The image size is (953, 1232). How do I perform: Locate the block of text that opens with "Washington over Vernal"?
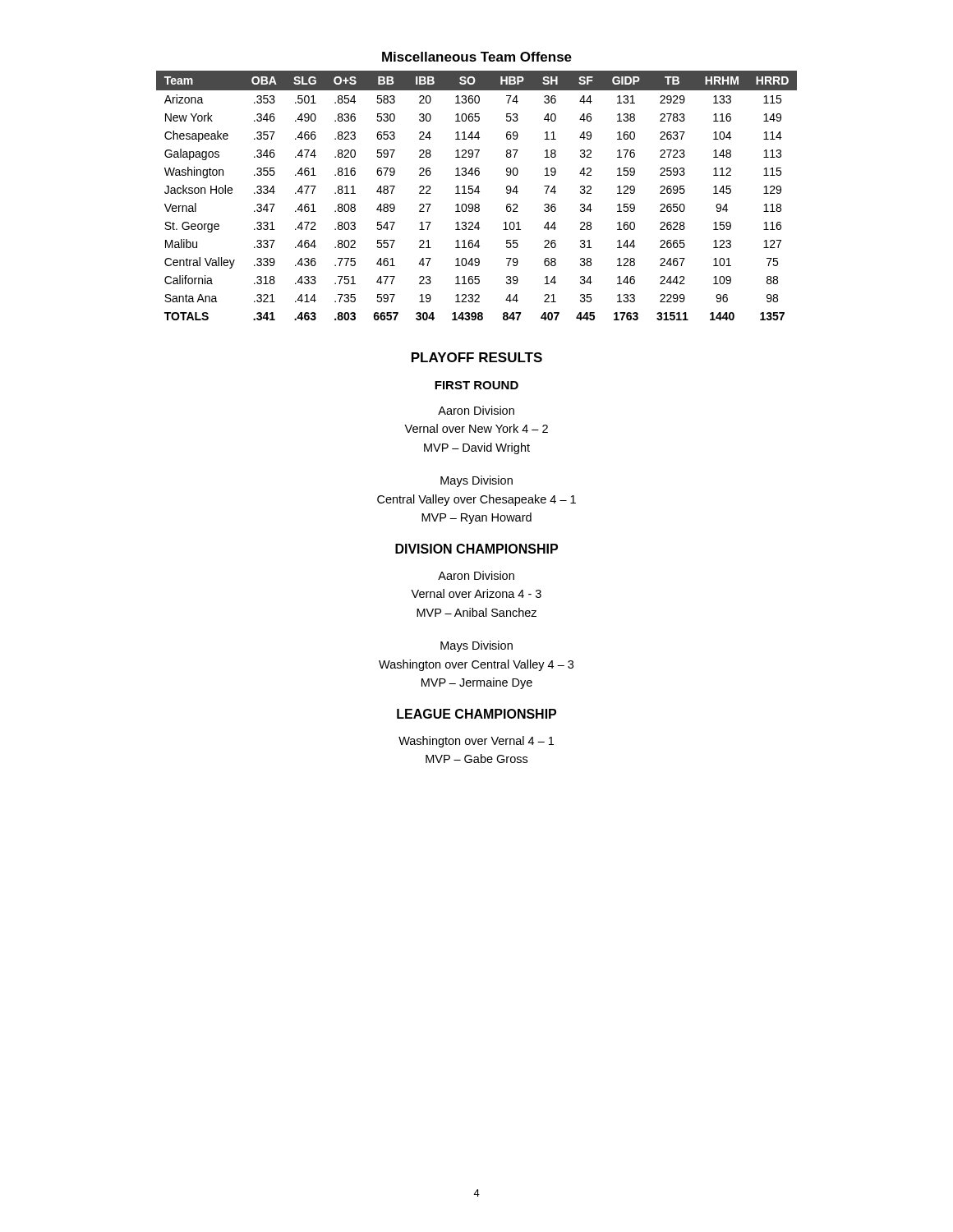pos(476,750)
